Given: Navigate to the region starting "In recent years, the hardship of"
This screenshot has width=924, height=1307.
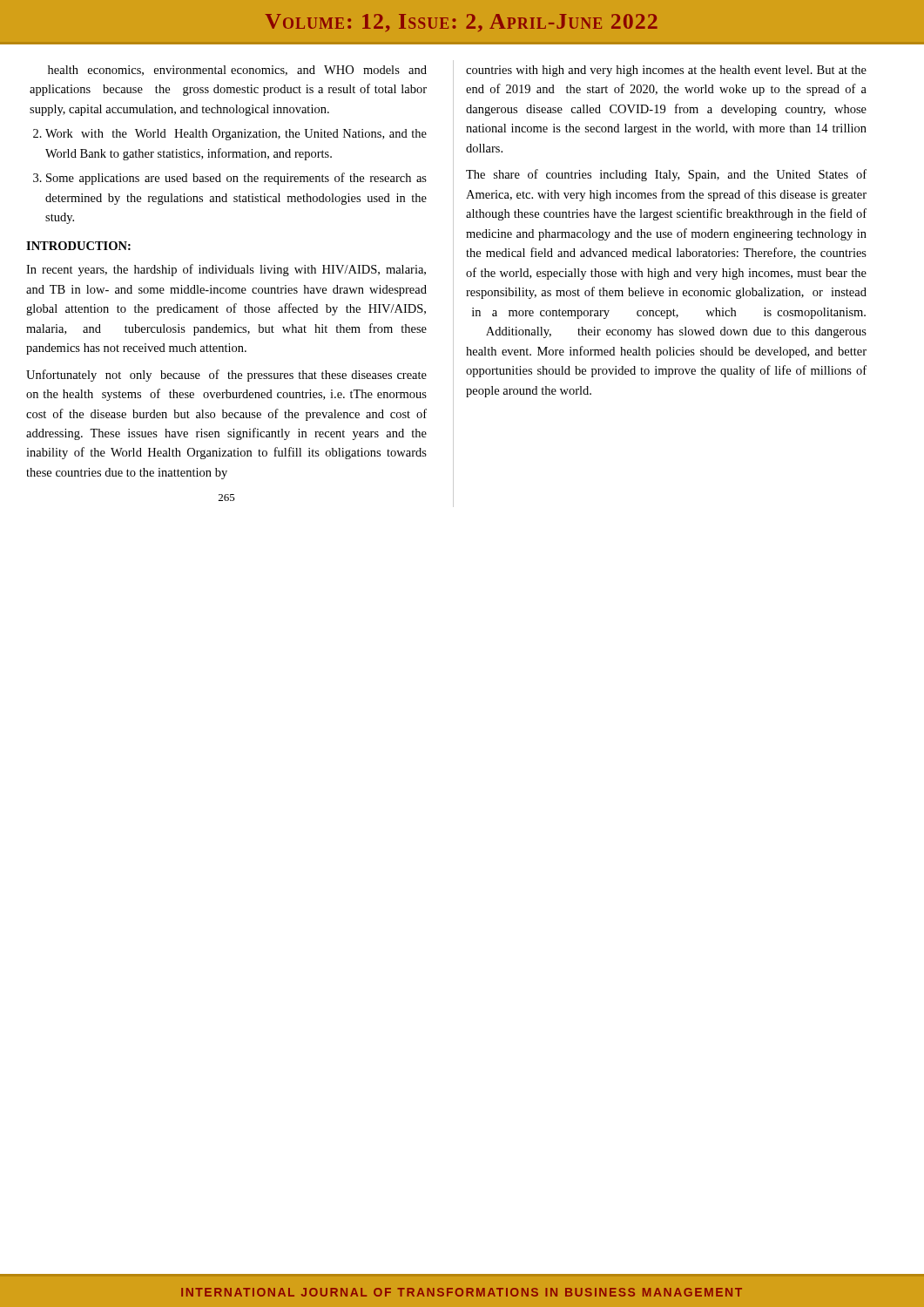Looking at the screenshot, I should point(226,309).
